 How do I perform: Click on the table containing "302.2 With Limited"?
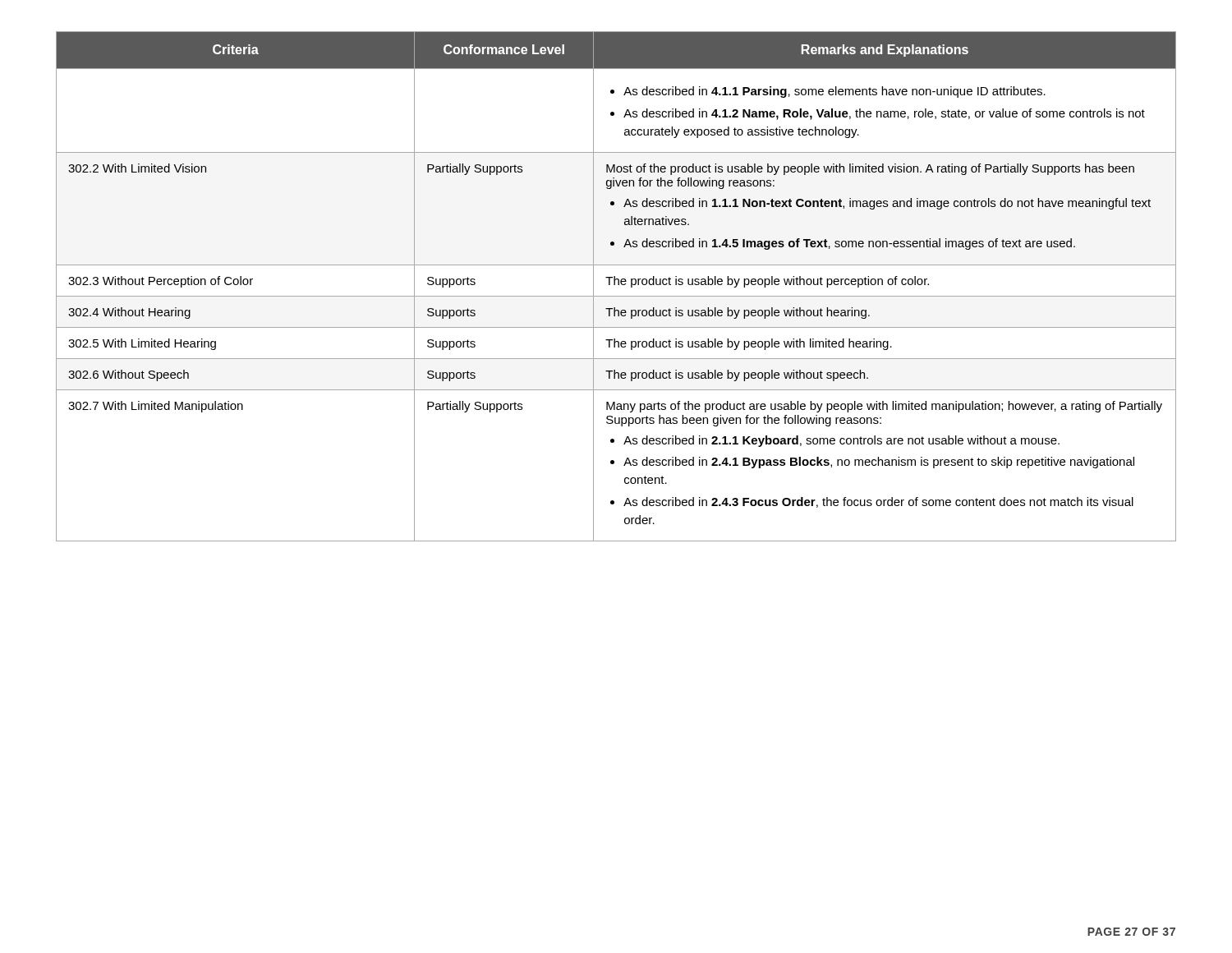(616, 286)
